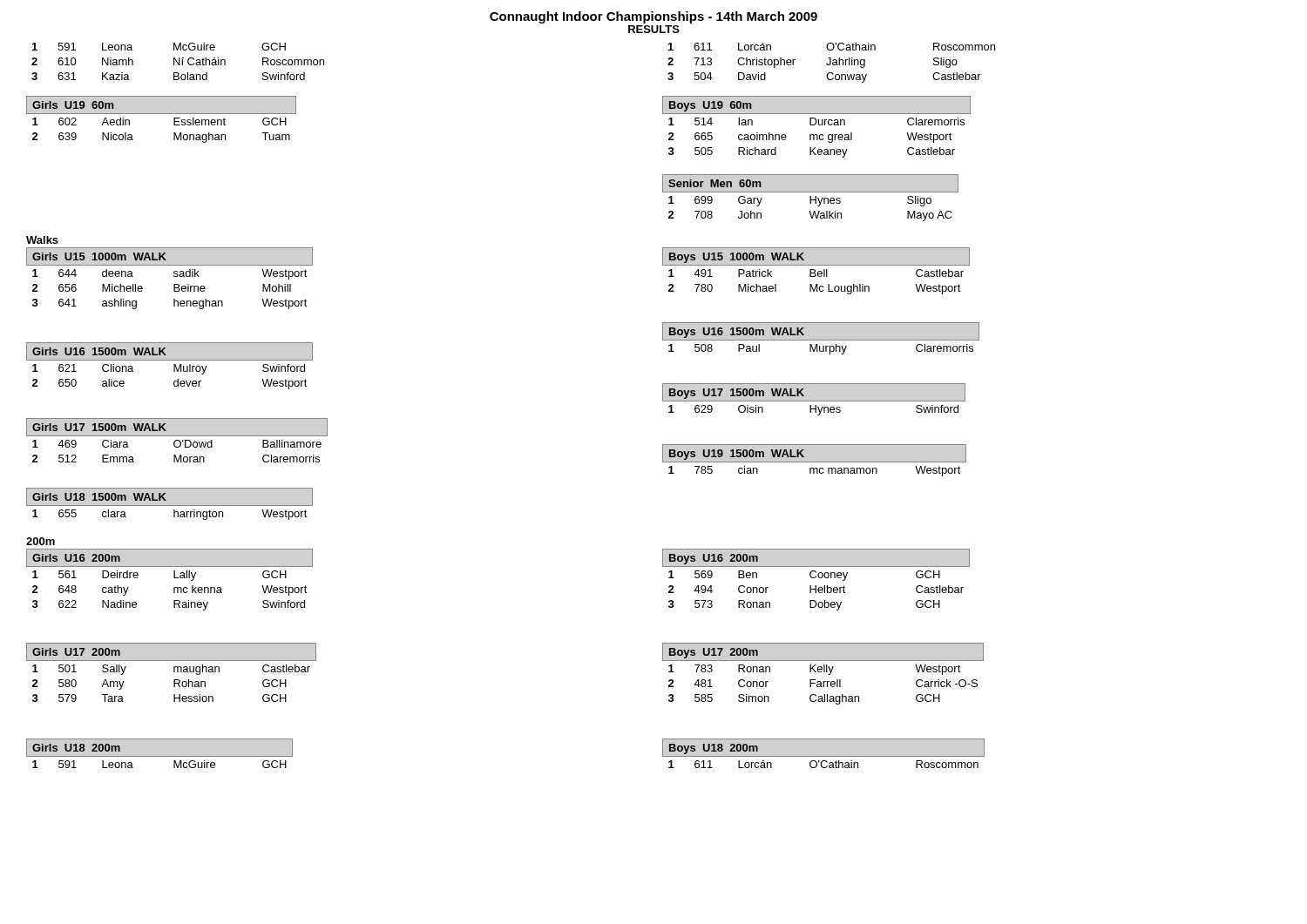The width and height of the screenshot is (1307, 924).
Task: Find the table that mentions "Girls U17 1500m WALK"
Action: coord(177,442)
